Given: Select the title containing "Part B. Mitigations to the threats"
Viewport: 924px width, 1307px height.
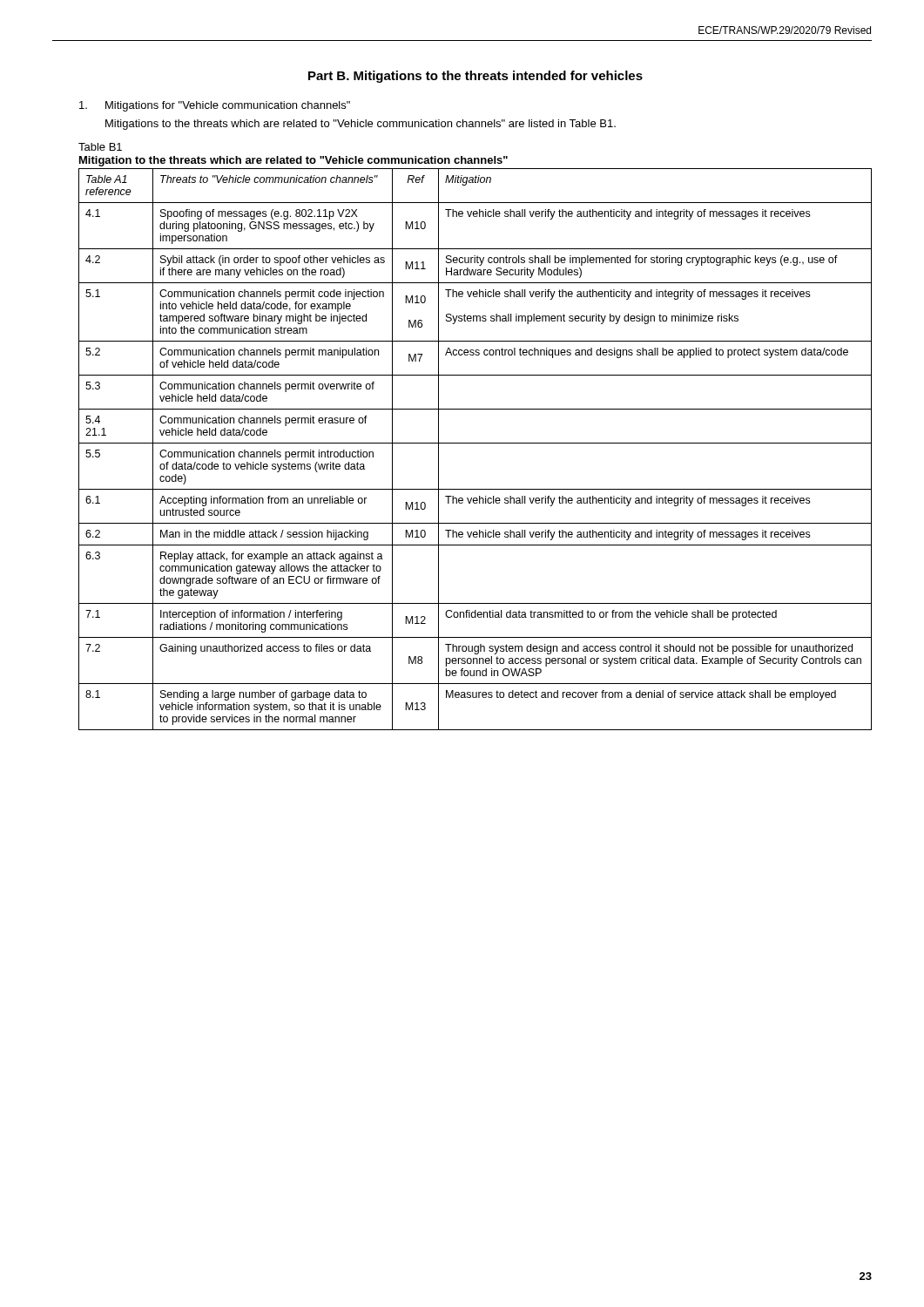Looking at the screenshot, I should pos(475,75).
